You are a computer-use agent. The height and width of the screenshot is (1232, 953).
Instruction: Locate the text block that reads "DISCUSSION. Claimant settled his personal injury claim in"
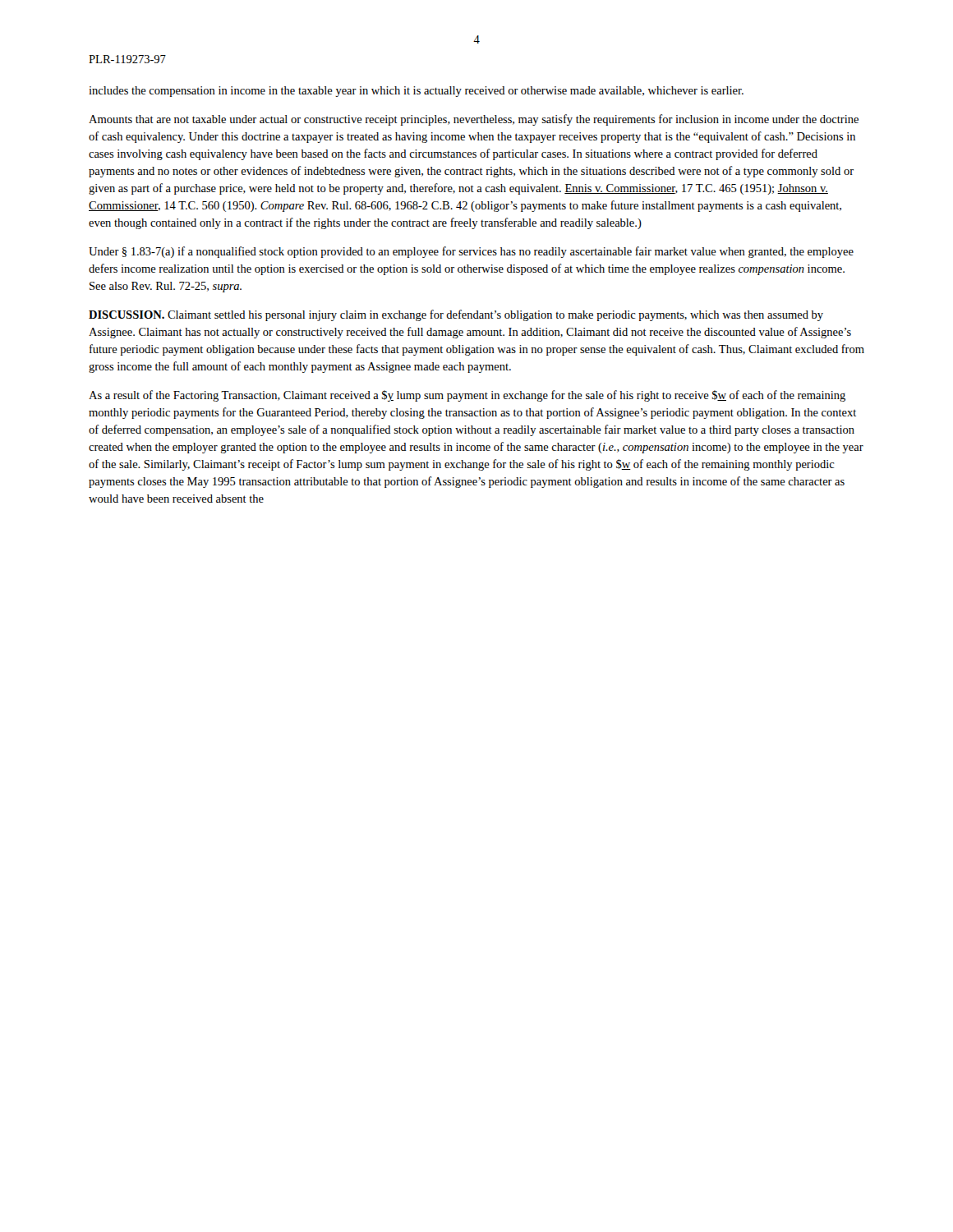pos(476,341)
